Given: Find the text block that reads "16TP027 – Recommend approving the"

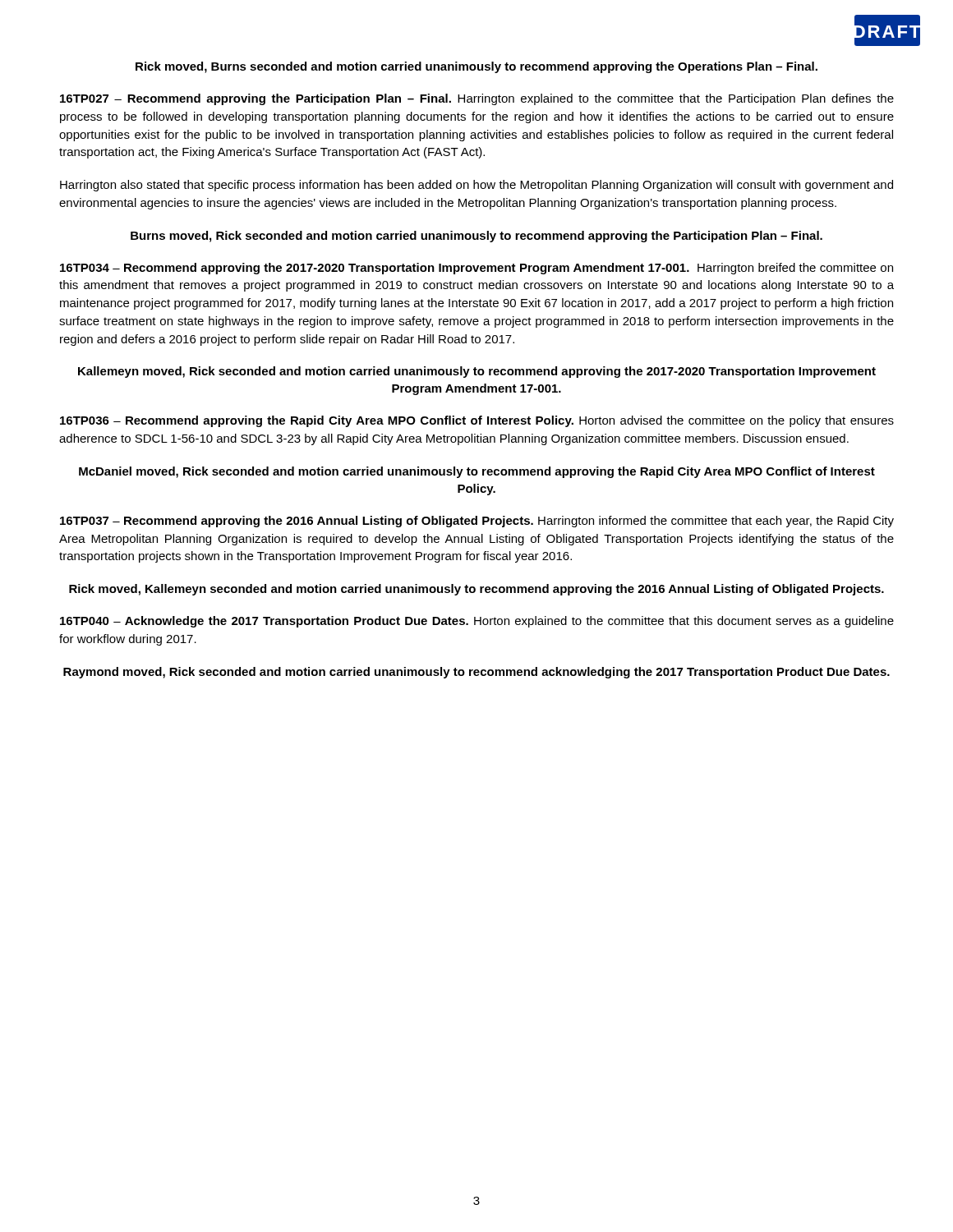Looking at the screenshot, I should pos(476,125).
